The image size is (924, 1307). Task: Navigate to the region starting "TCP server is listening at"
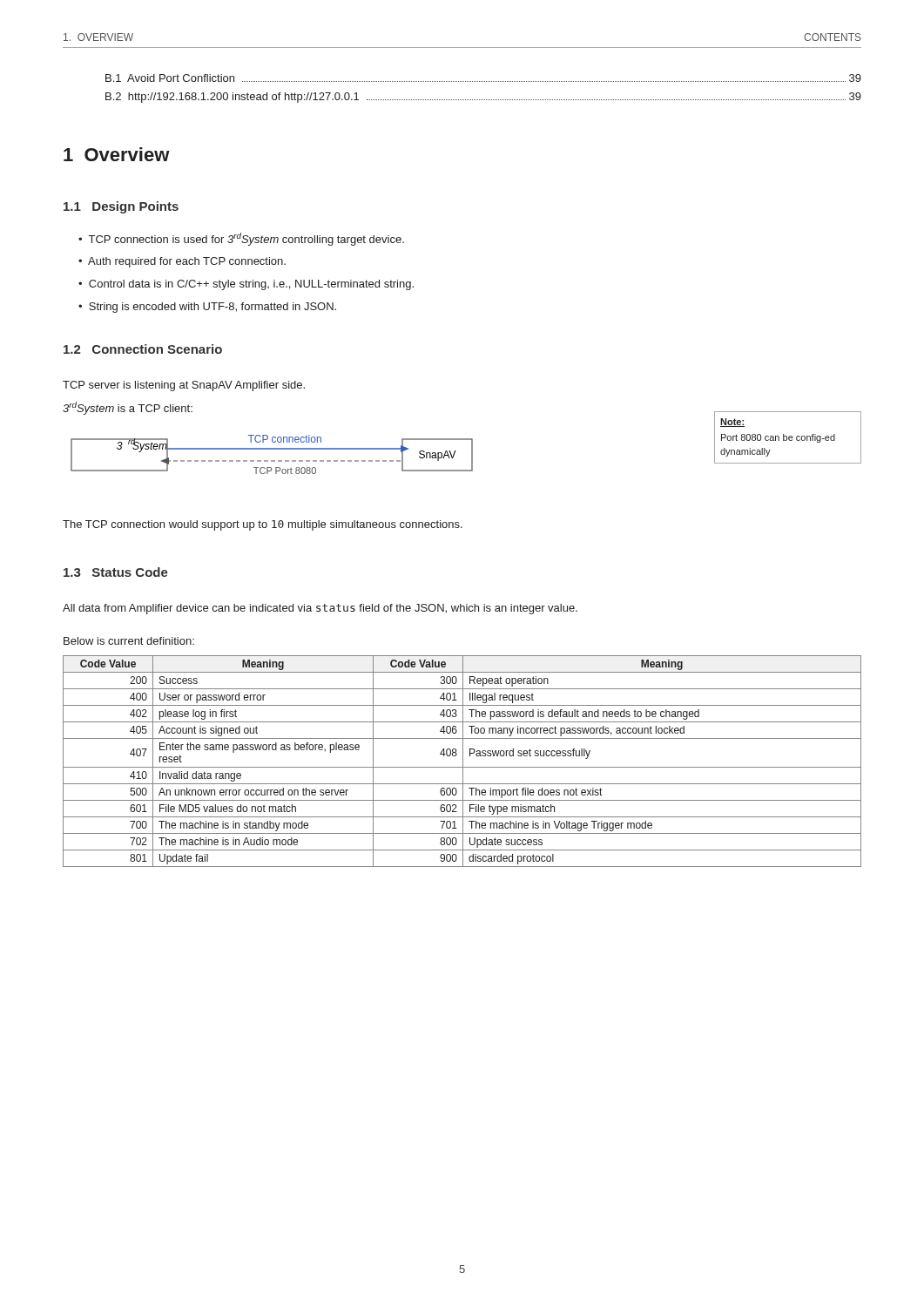[184, 385]
